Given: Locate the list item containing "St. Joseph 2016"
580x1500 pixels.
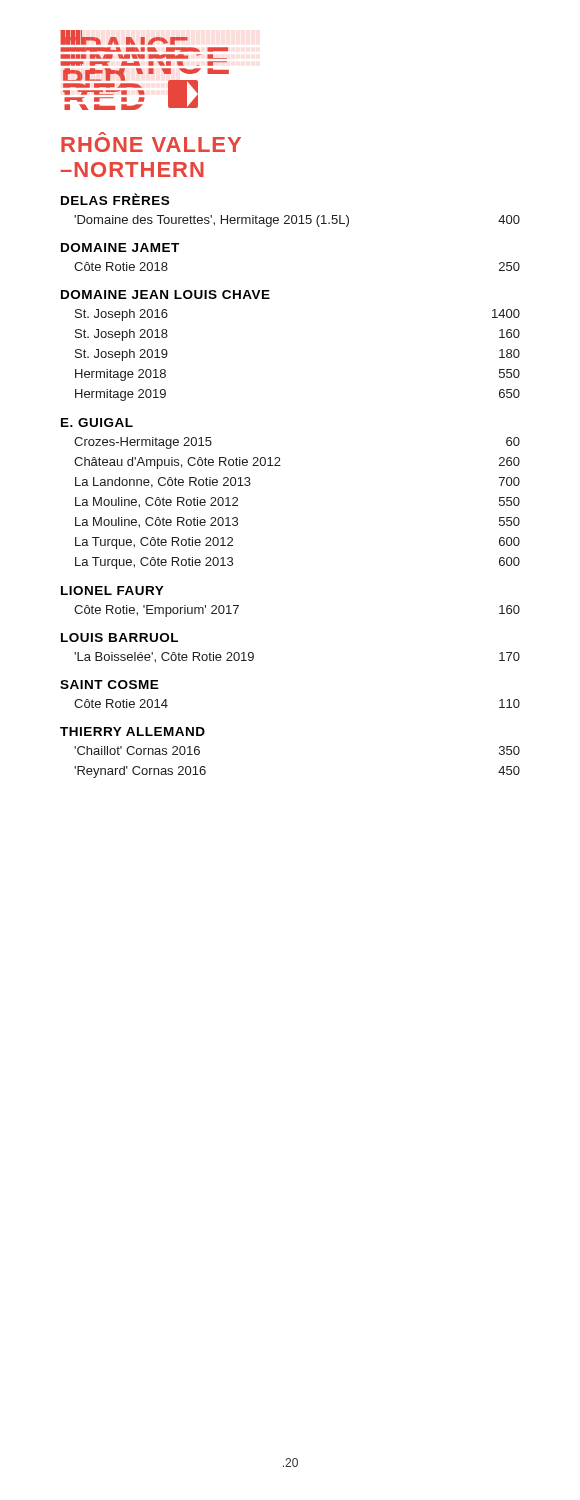Looking at the screenshot, I should coord(126,314).
